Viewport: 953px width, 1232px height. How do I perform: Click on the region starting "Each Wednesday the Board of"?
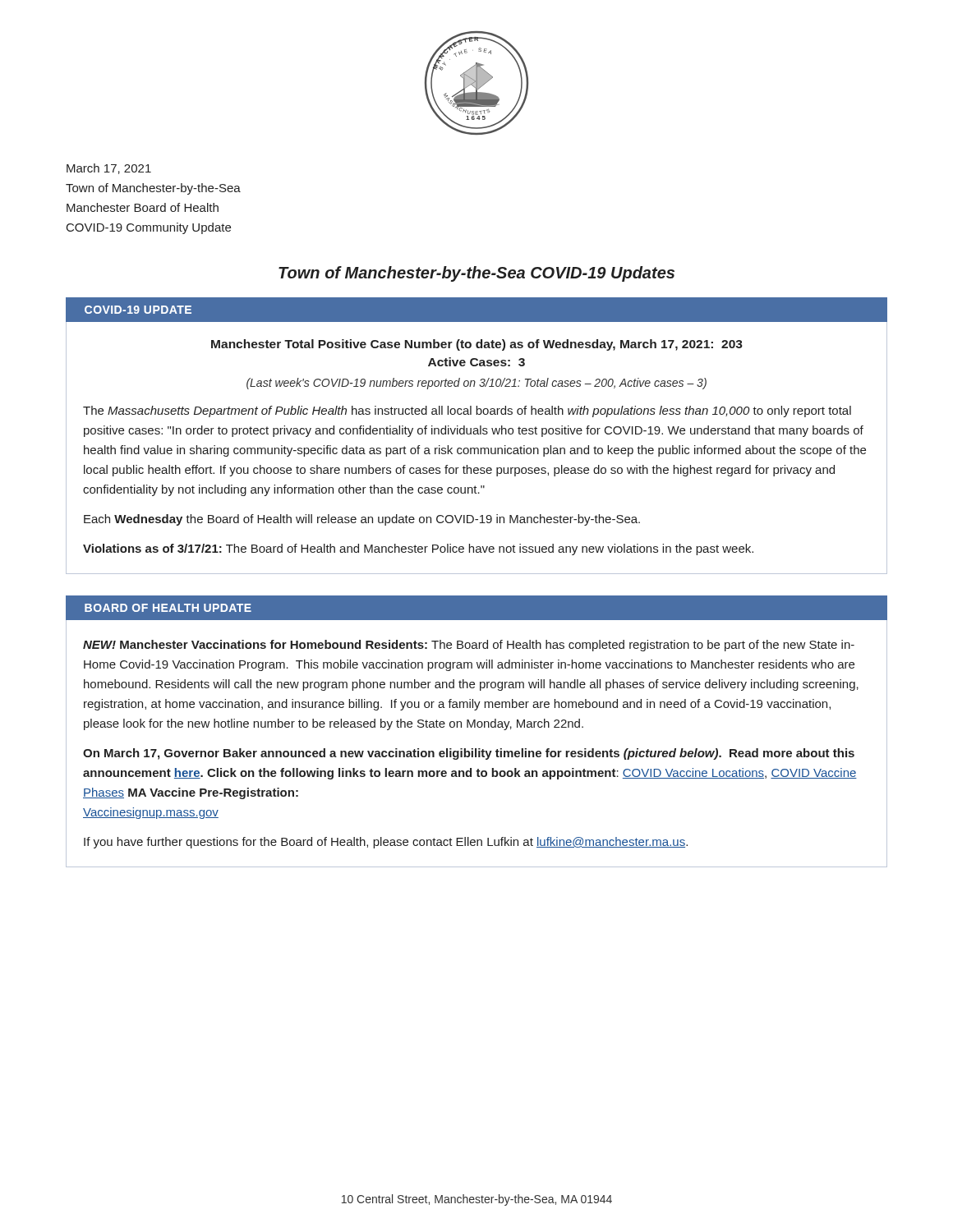362,519
